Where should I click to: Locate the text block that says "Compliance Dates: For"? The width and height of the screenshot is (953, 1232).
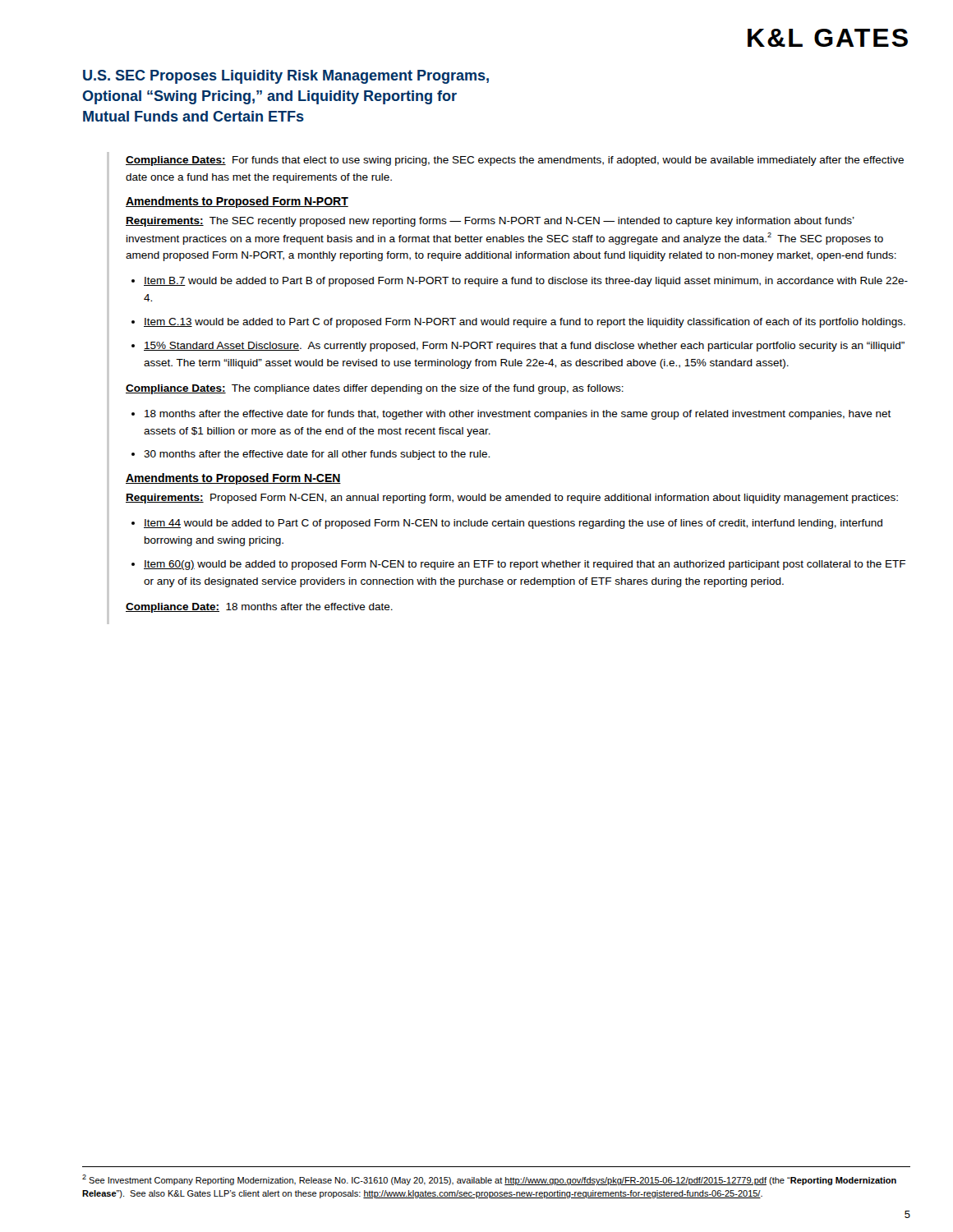(x=515, y=168)
